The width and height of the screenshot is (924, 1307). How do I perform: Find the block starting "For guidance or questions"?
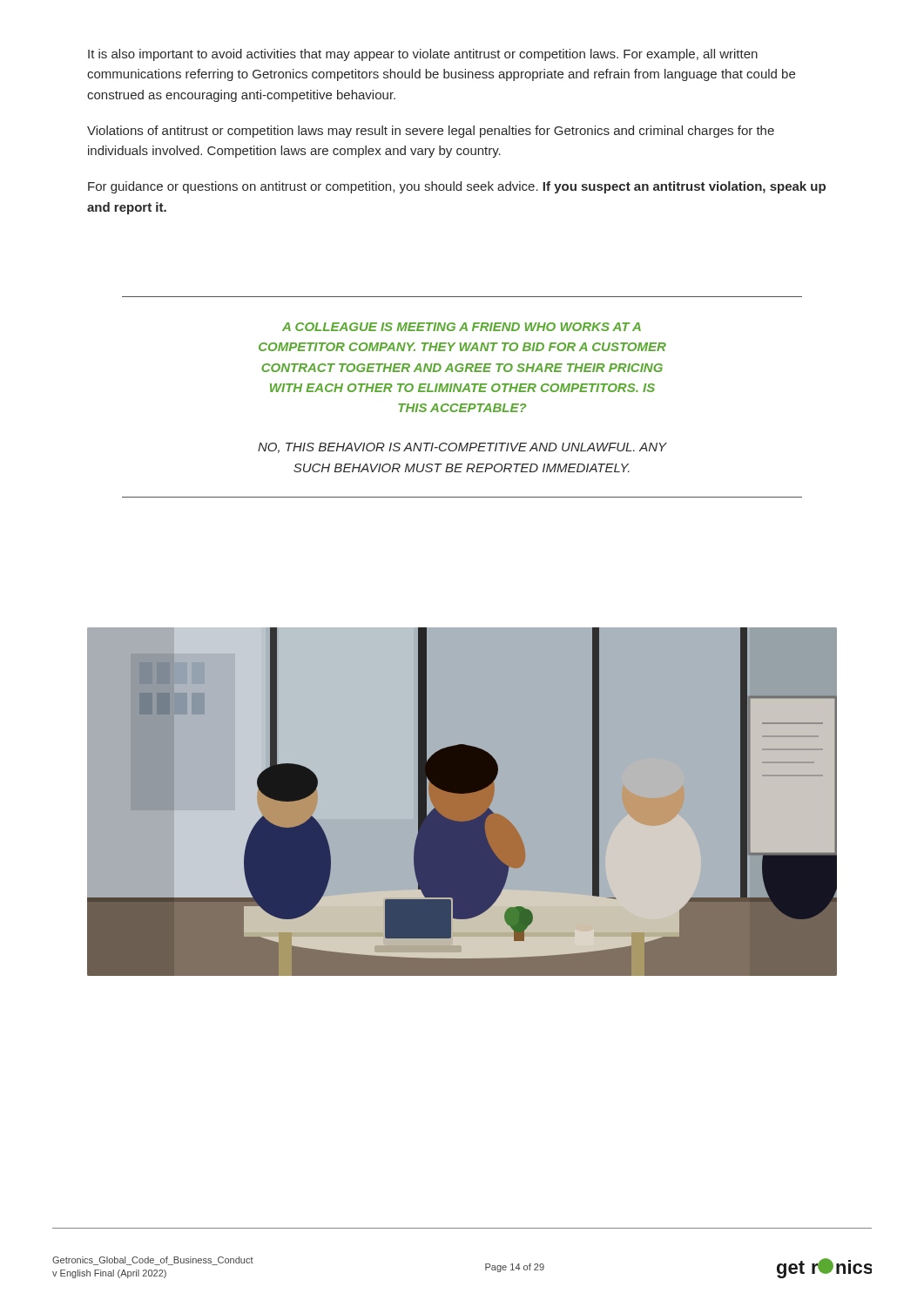coord(457,196)
